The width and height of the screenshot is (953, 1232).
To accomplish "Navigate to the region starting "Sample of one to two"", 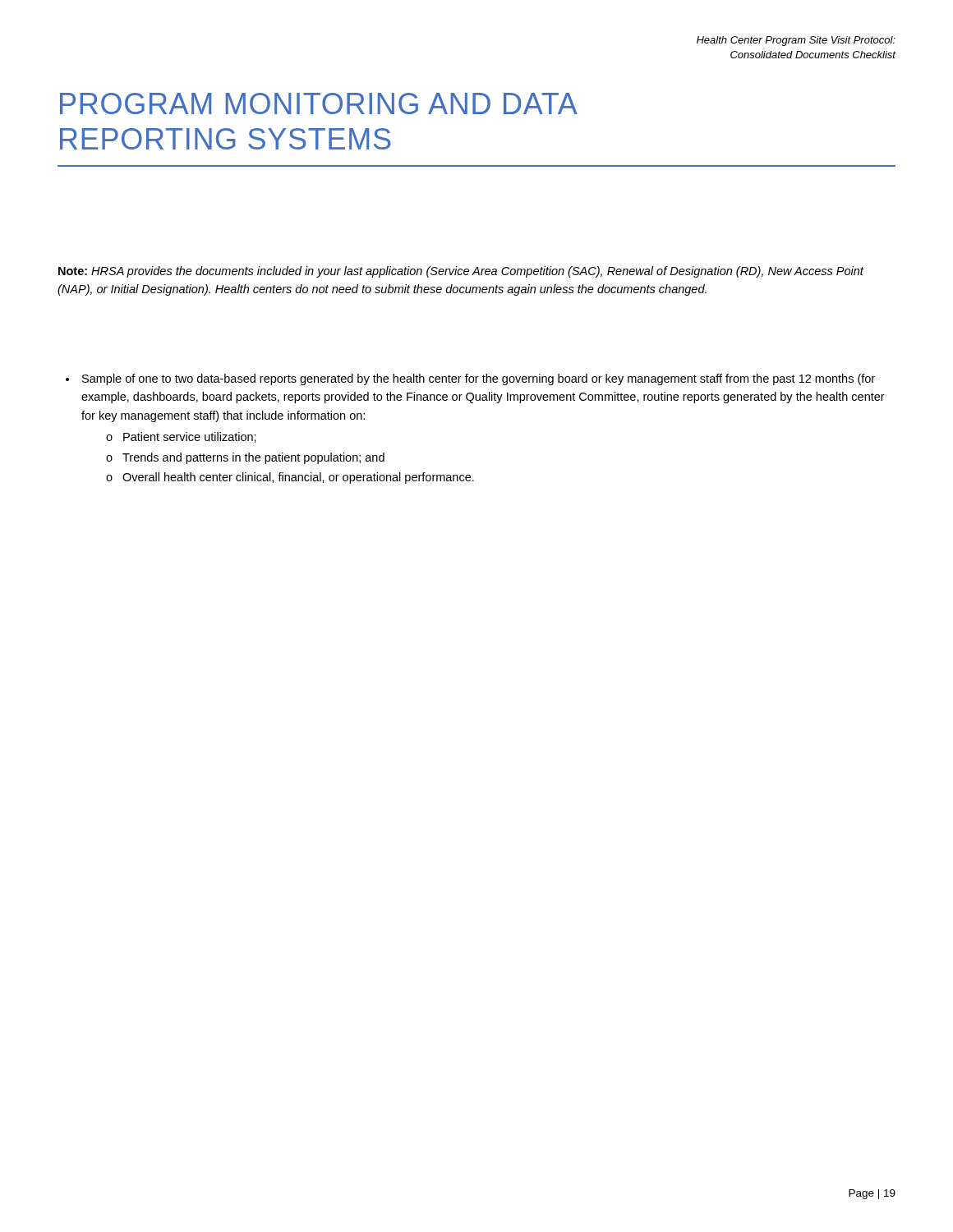I will point(470,379).
